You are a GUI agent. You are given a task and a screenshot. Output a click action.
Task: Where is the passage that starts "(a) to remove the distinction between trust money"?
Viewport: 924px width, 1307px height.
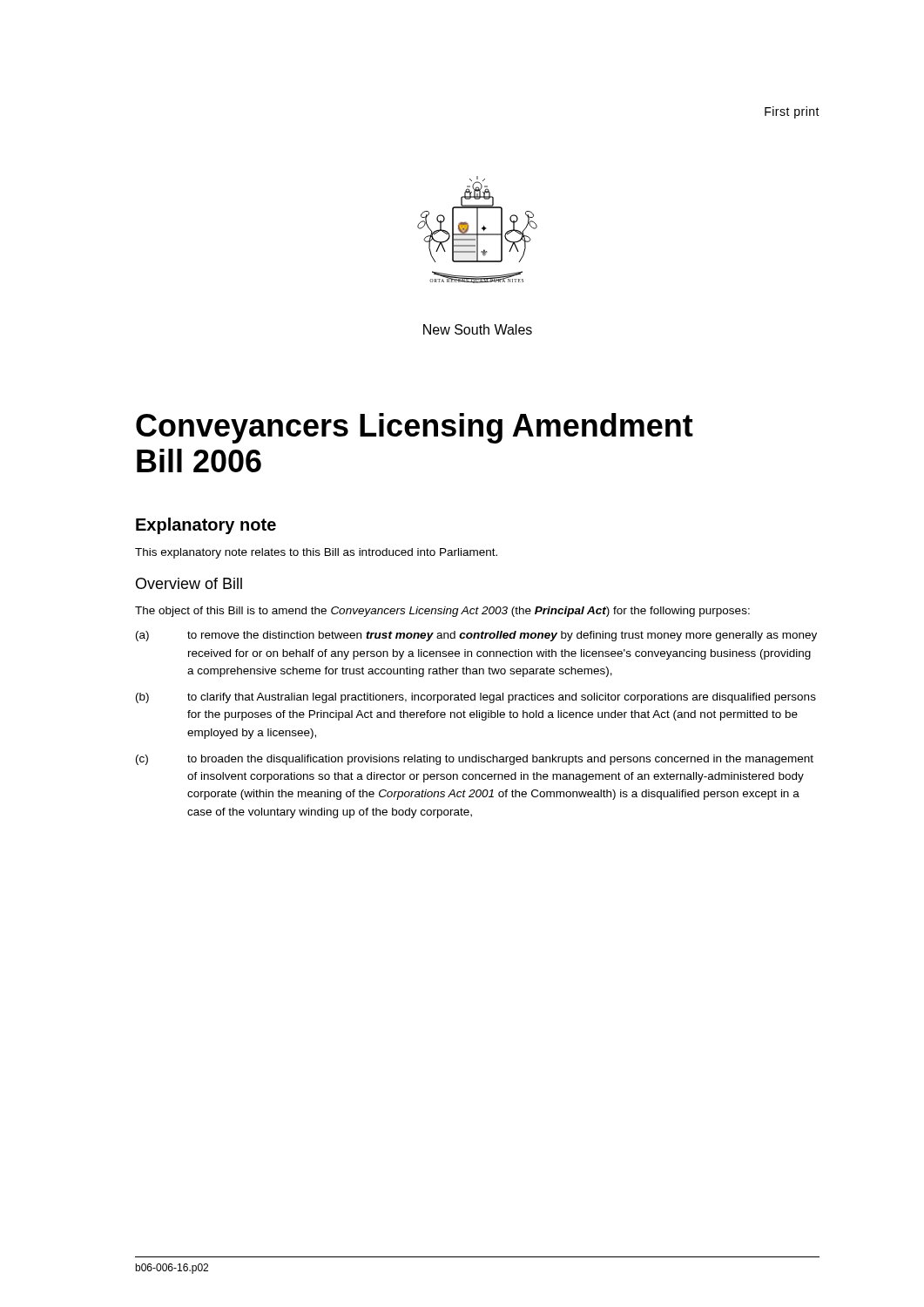pyautogui.click(x=477, y=653)
